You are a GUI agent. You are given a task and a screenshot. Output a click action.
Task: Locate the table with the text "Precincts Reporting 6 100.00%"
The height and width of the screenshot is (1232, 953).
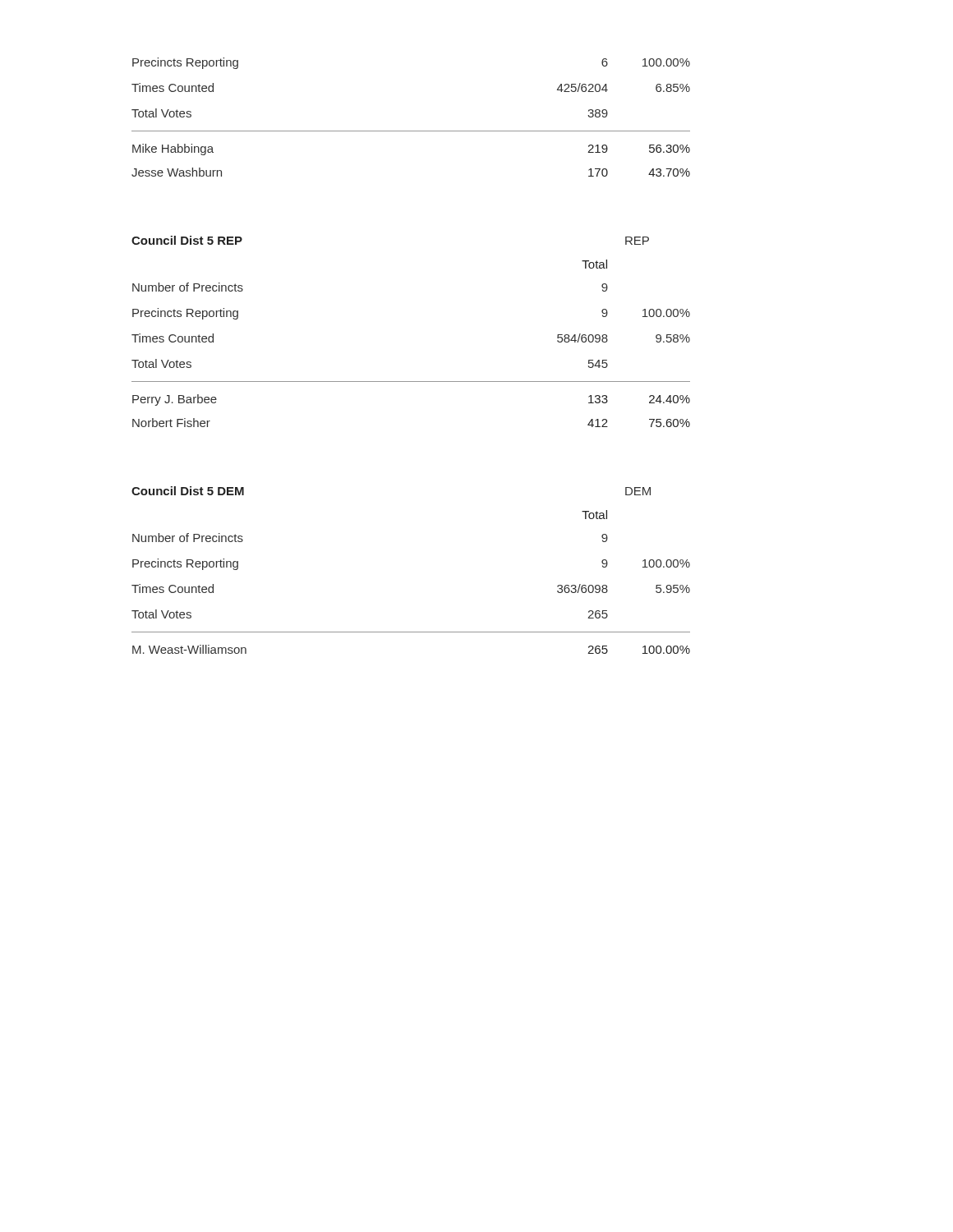(x=411, y=117)
